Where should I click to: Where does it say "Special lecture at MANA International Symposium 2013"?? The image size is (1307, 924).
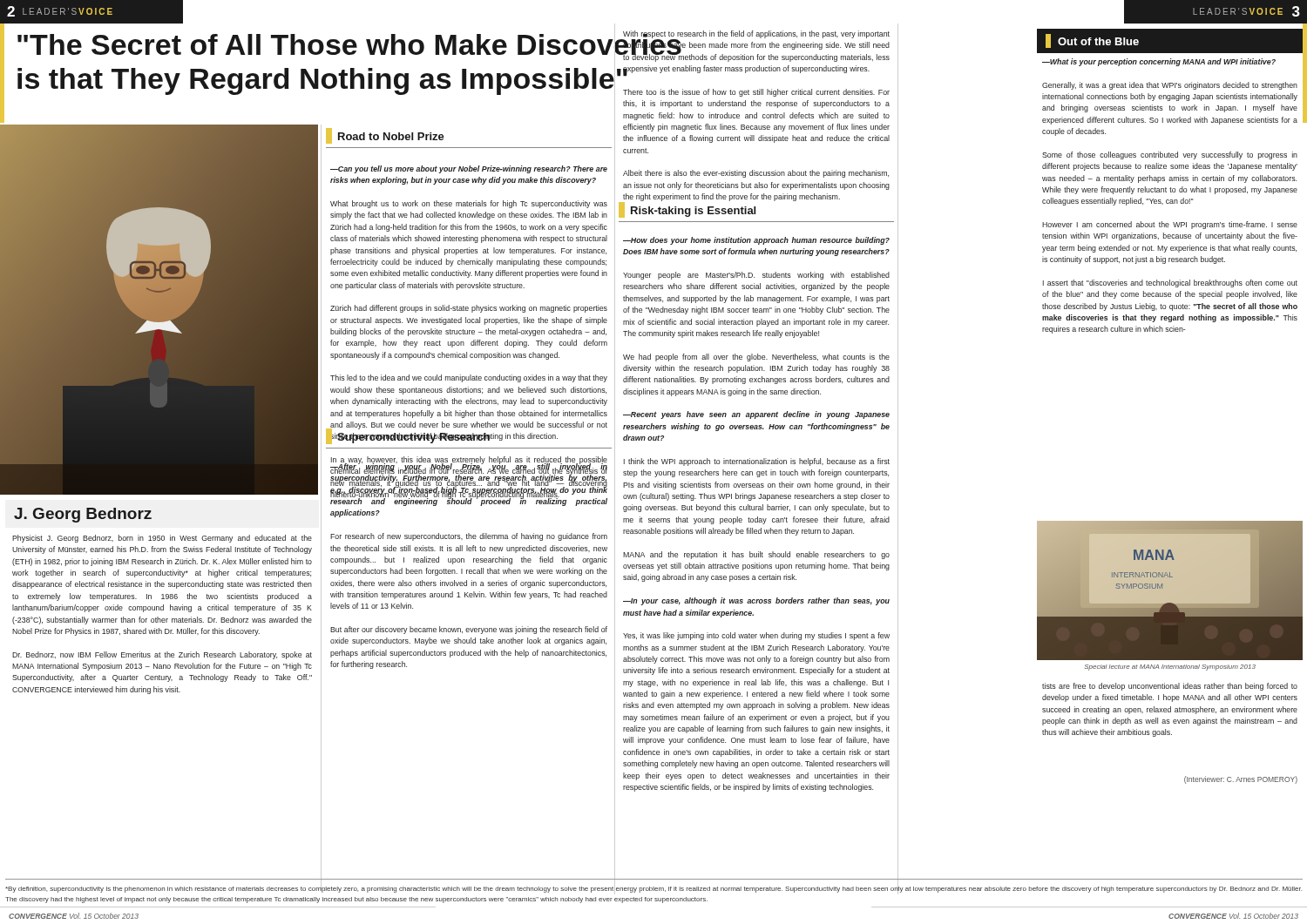tap(1170, 667)
